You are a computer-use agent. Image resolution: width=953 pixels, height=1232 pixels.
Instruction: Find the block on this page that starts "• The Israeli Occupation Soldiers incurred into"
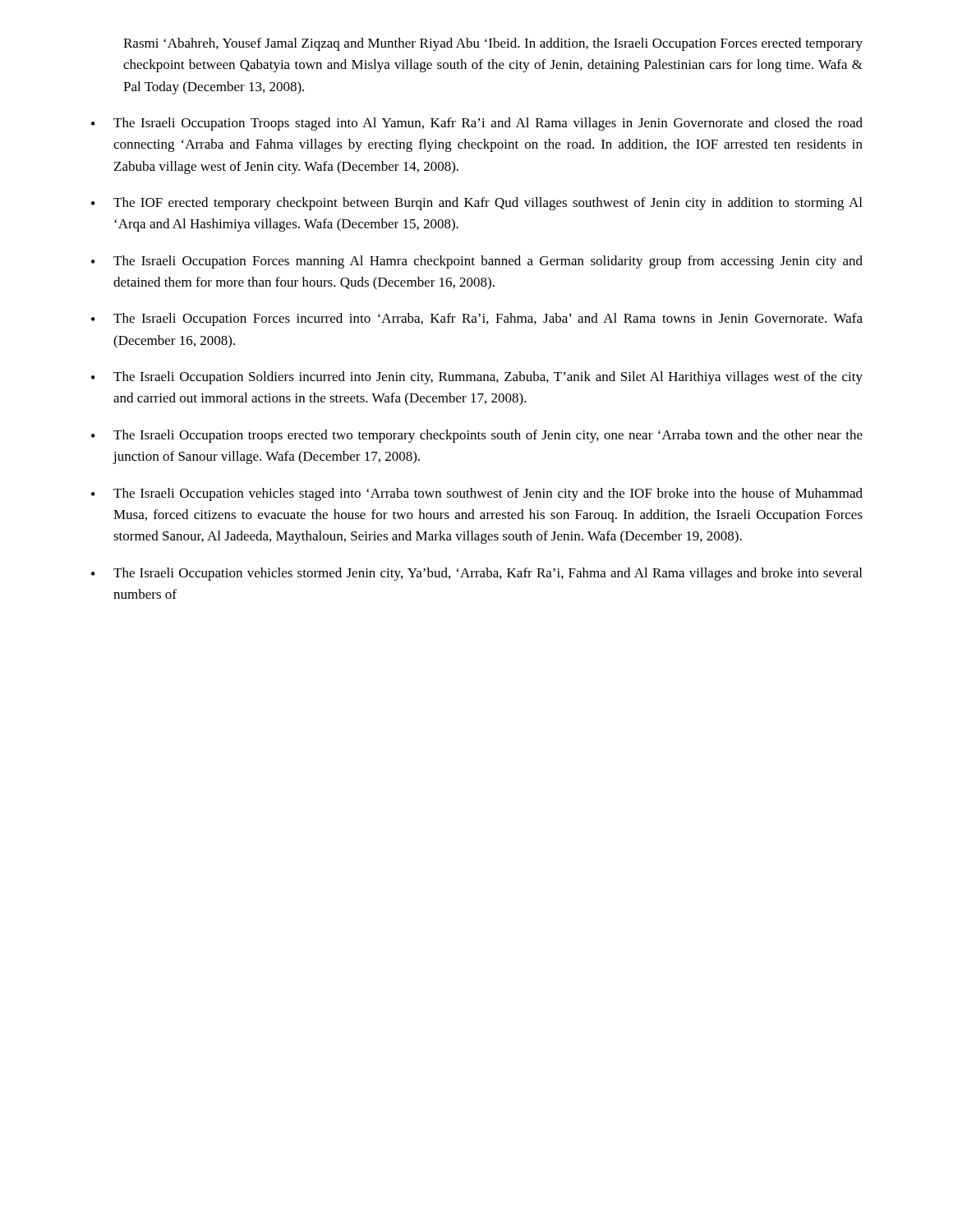(x=476, y=388)
